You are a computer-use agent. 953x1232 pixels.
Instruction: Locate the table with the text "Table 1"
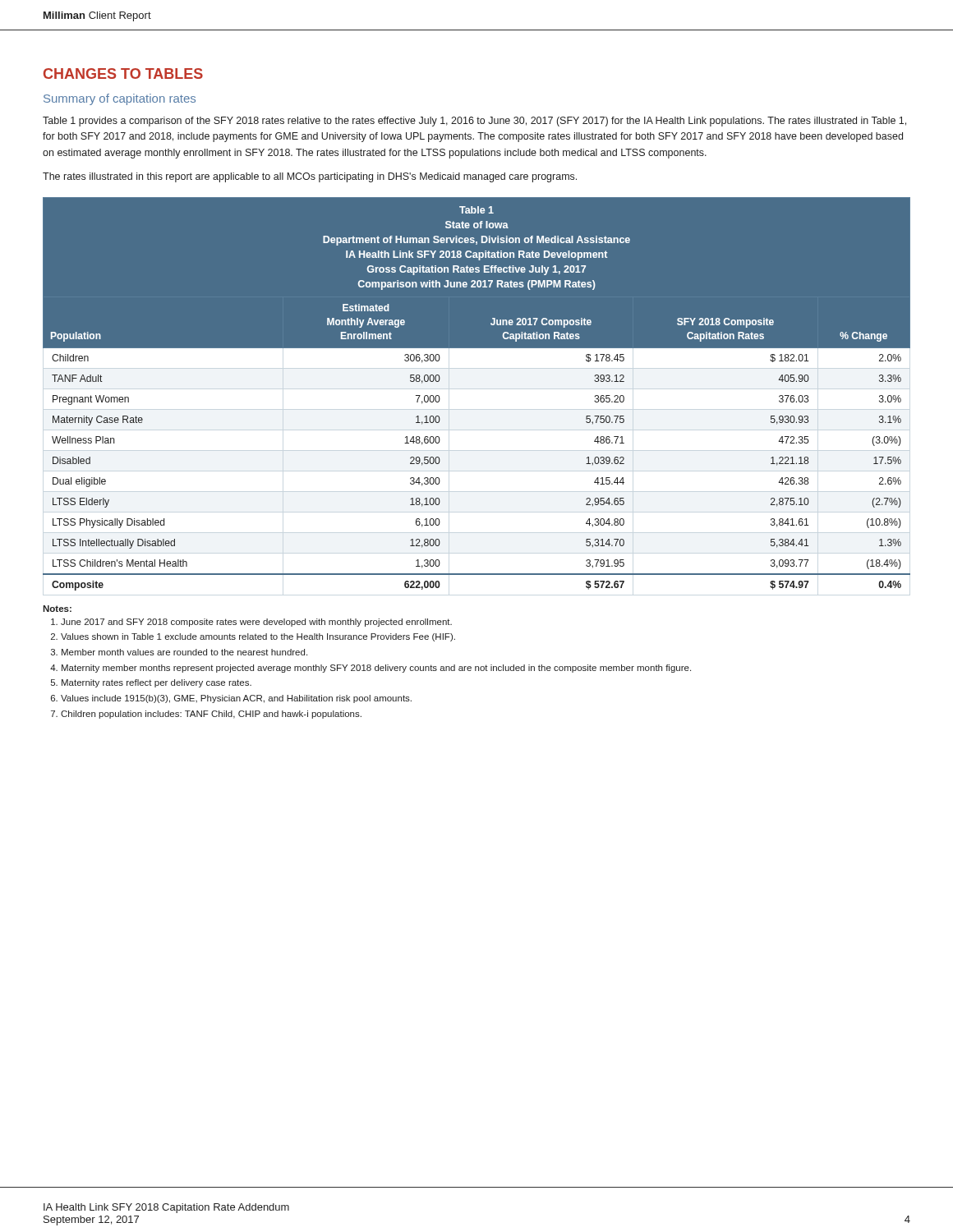click(476, 396)
